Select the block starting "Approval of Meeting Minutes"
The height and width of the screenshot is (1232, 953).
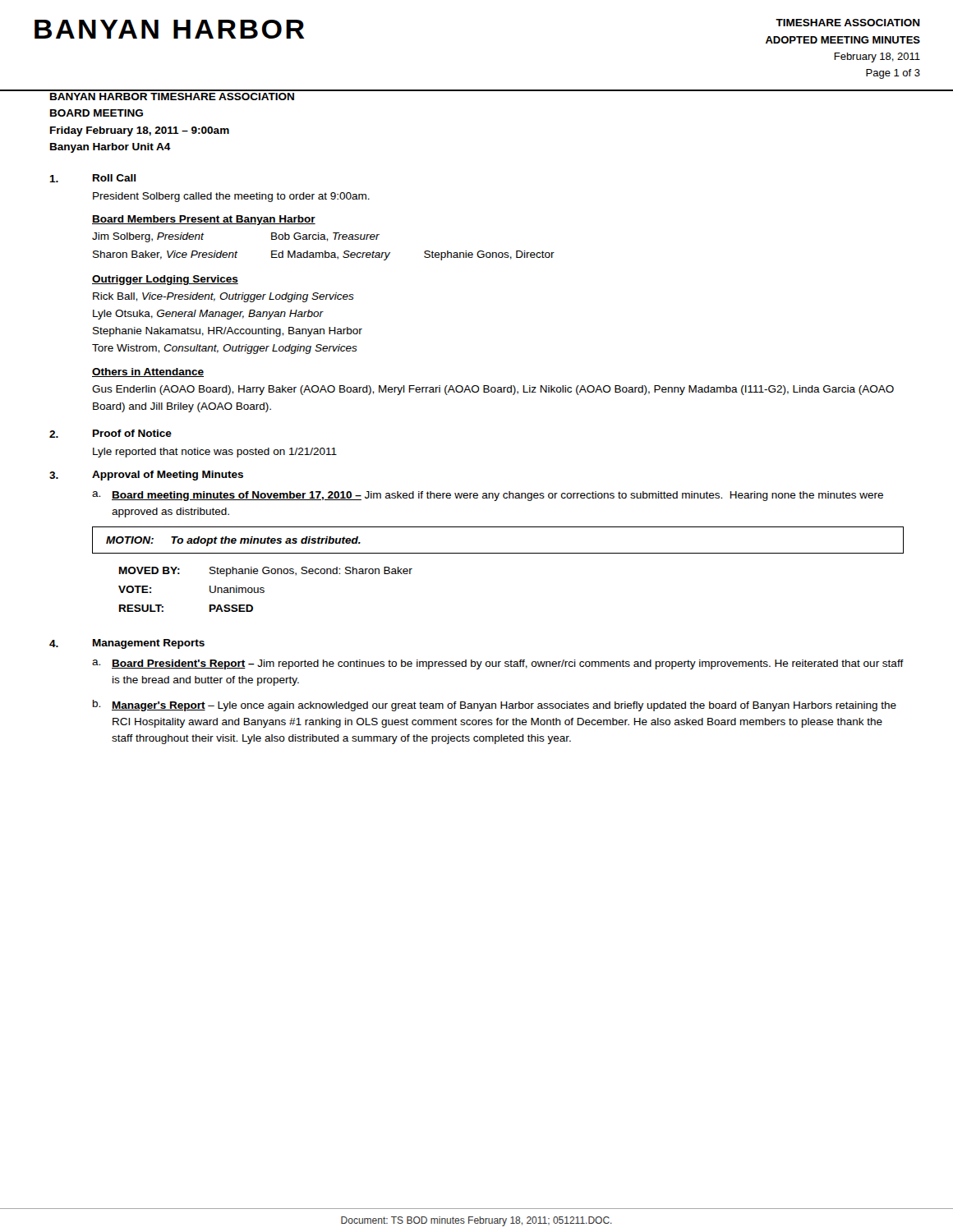[168, 474]
